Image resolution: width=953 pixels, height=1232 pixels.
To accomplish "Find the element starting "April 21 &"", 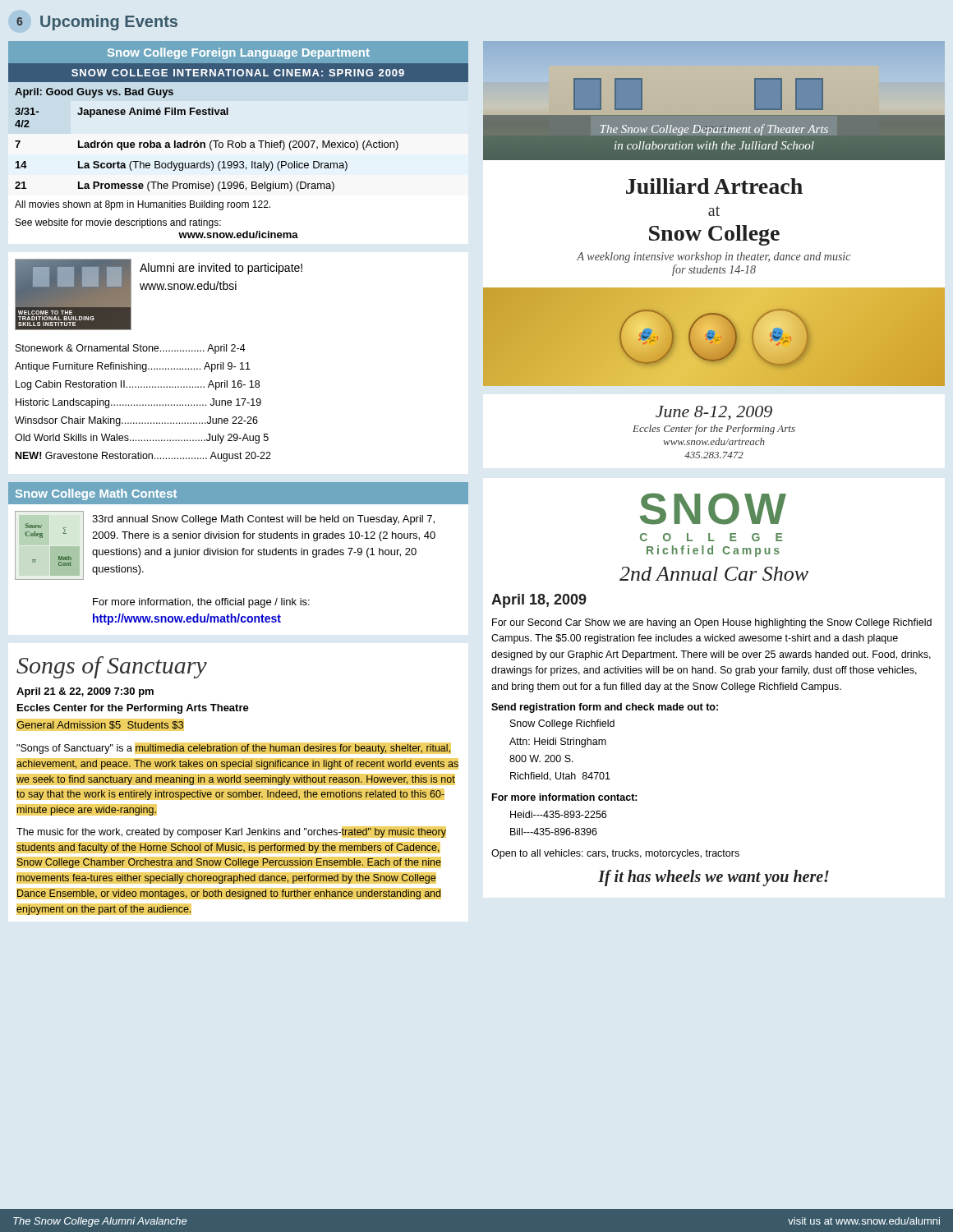I will (133, 708).
